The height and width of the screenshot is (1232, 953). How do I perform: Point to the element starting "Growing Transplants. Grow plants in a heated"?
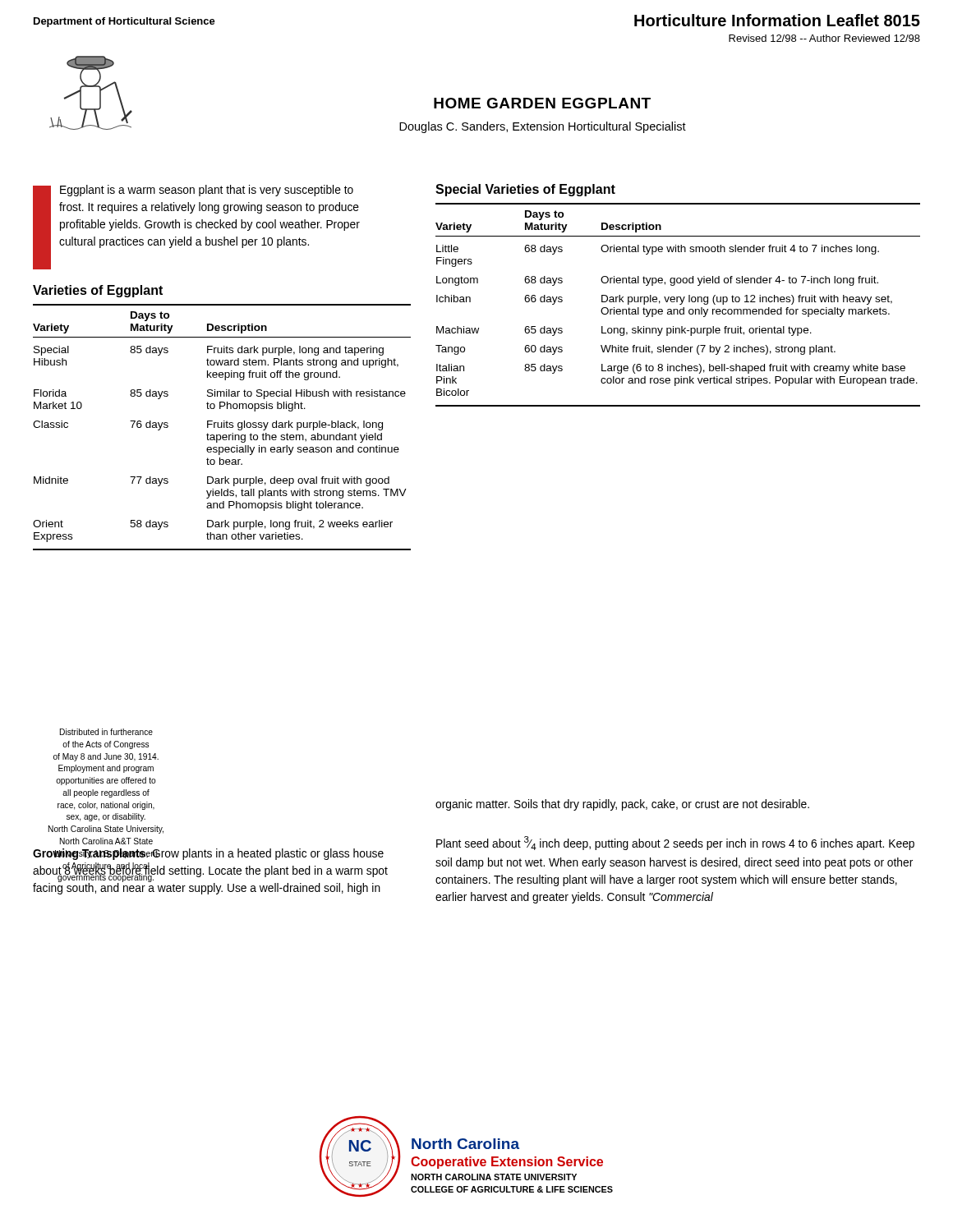coord(210,871)
